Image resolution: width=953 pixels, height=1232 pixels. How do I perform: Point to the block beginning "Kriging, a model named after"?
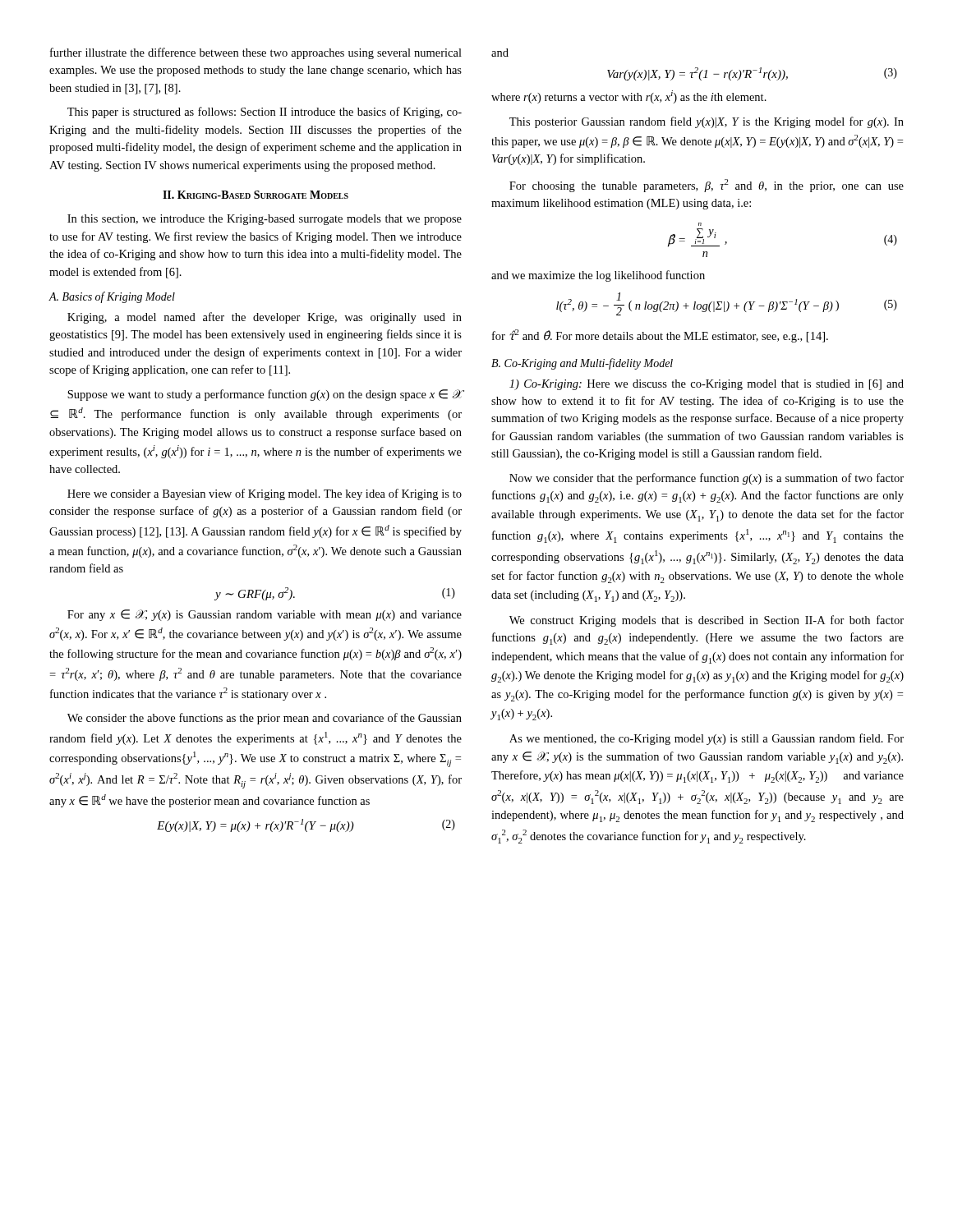click(x=255, y=443)
